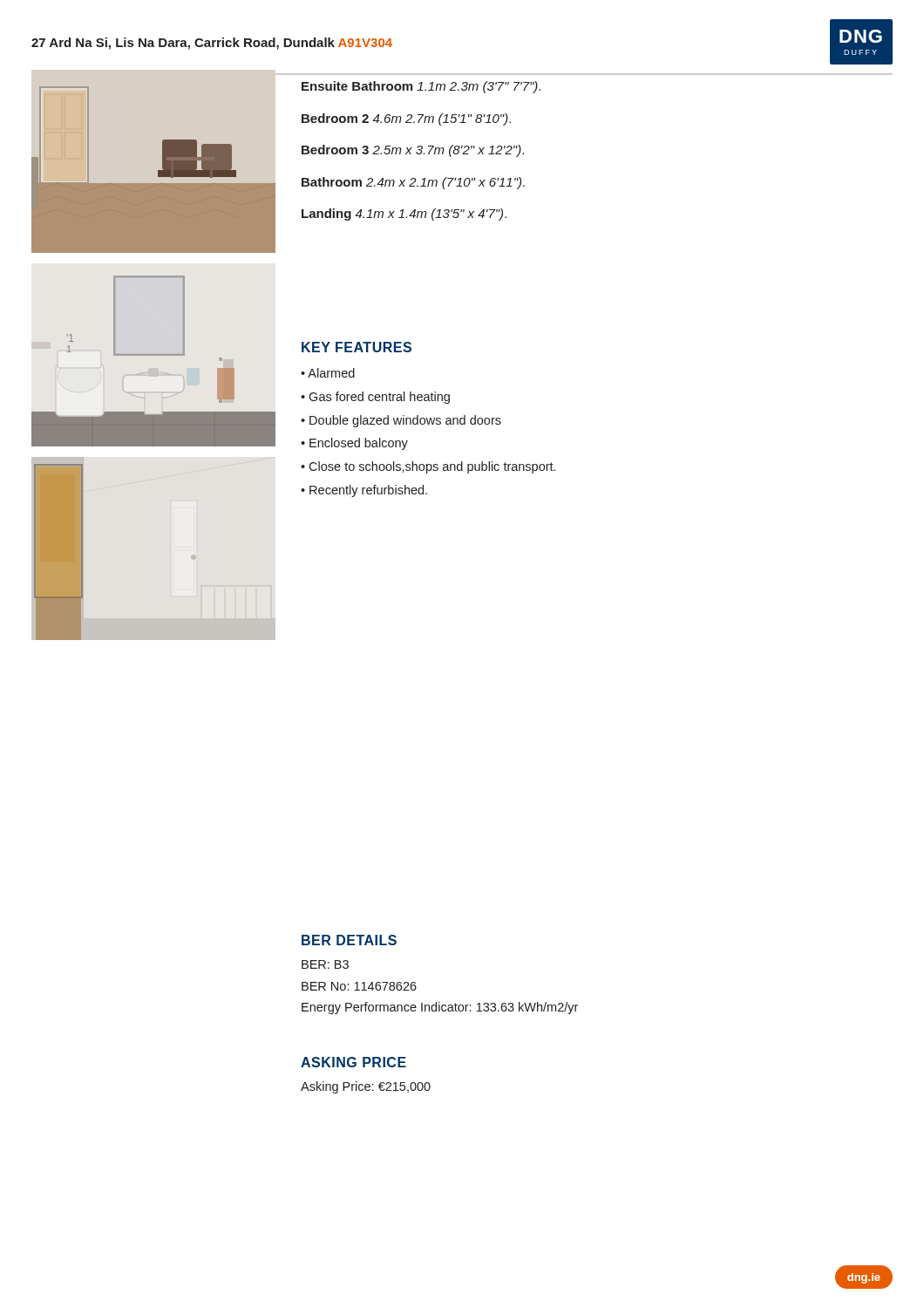Point to the text starting "Ensuite Bathroom 1.1m 2.3m (3'7" 7'7")."

pyautogui.click(x=421, y=86)
